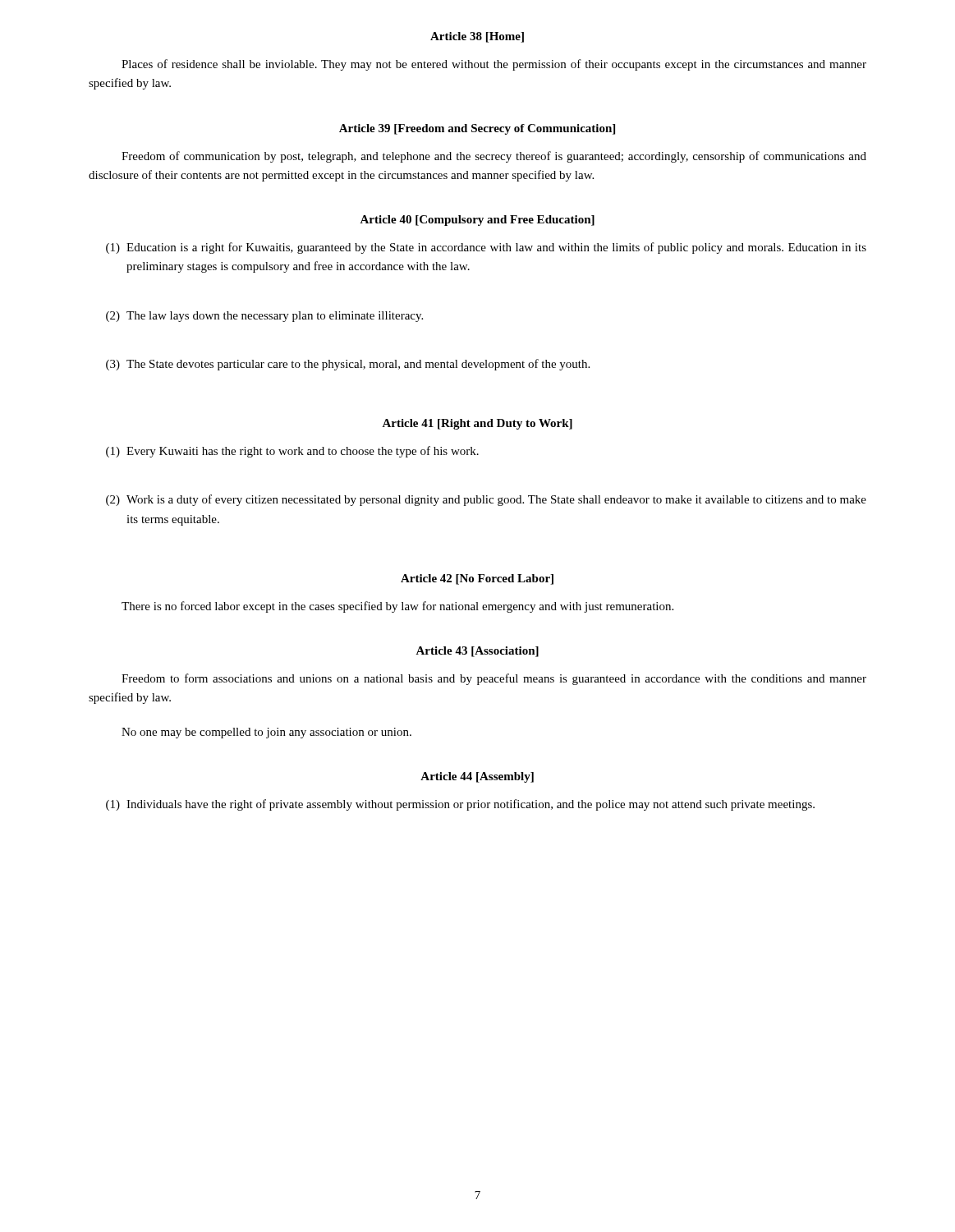This screenshot has width=955, height=1232.
Task: Navigate to the block starting "(1) Education is a right for Kuwaitis,"
Action: tap(478, 257)
